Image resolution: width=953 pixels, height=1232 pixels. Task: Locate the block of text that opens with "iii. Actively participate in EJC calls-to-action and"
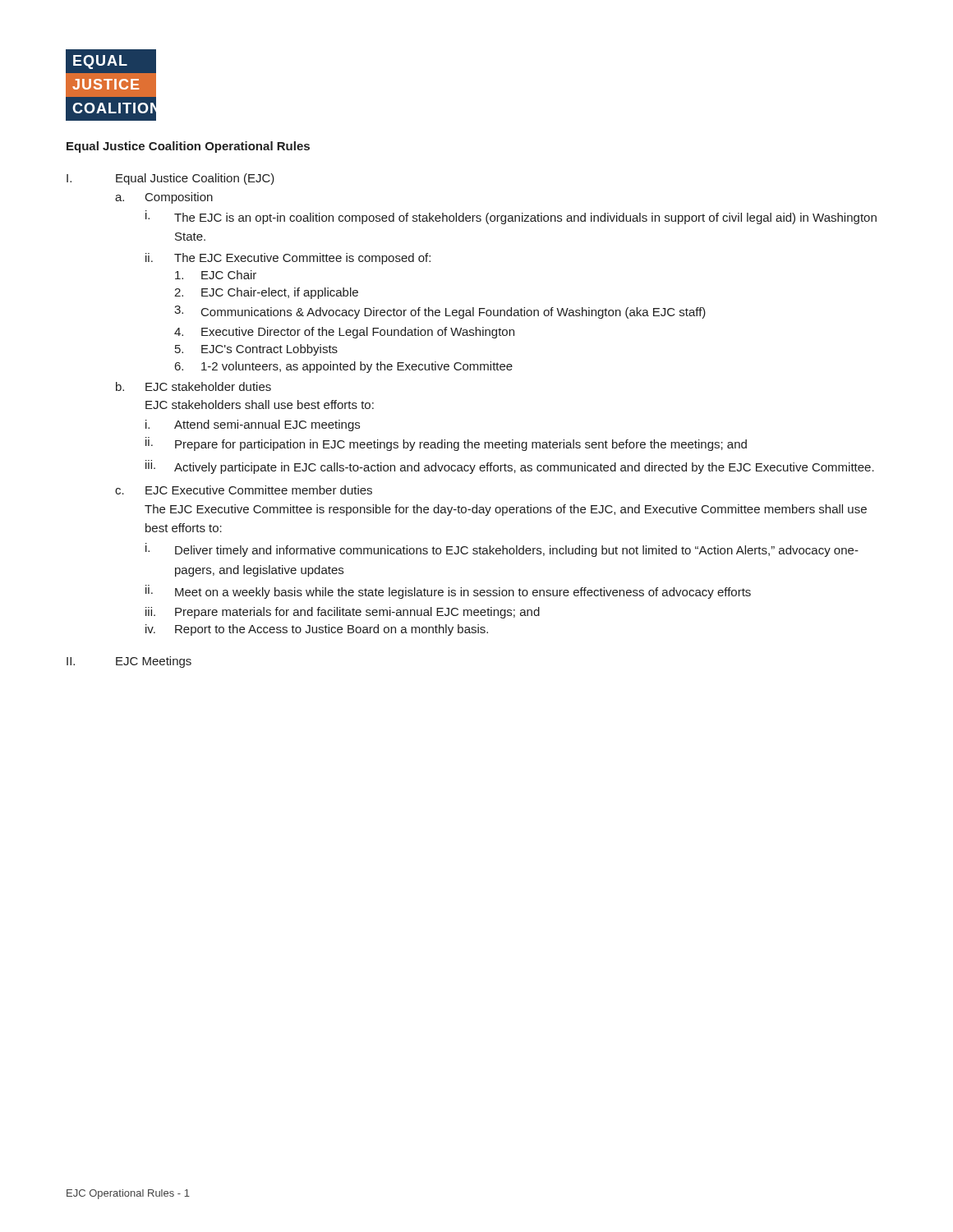[x=510, y=467]
